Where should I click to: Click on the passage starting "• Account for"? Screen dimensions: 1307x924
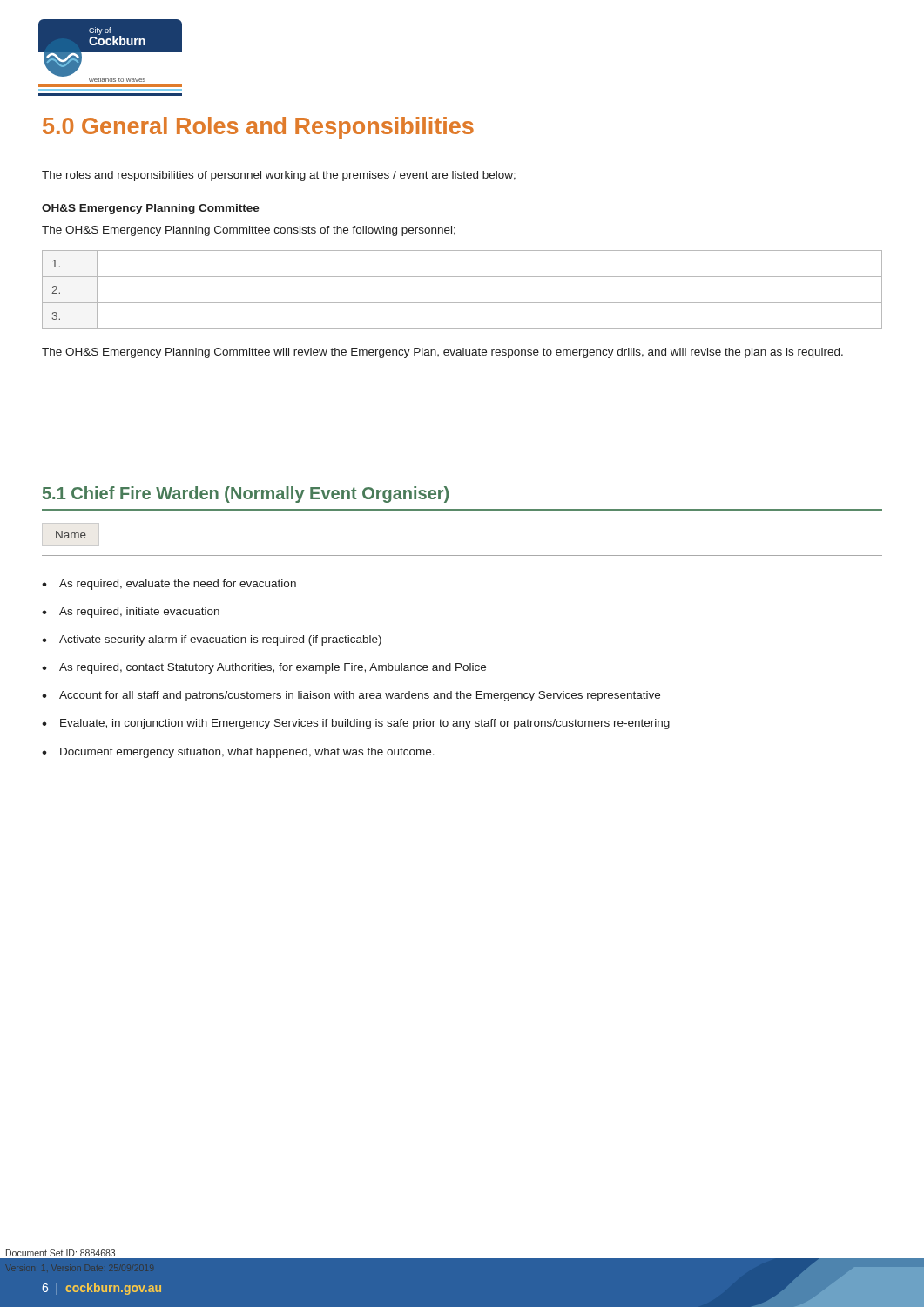tap(351, 697)
